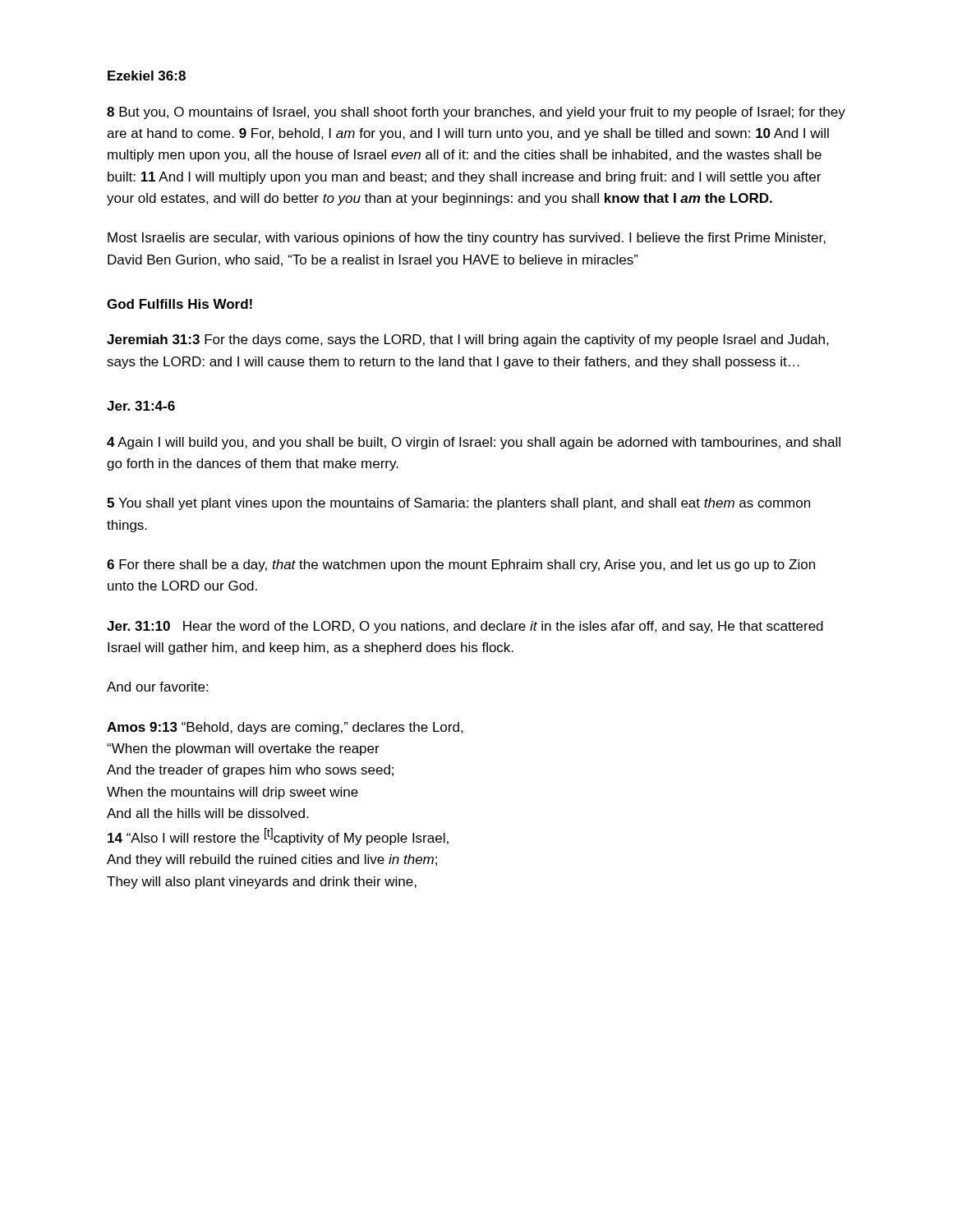This screenshot has height=1232, width=953.
Task: Click on the text starting "Amos 9:13 “Behold, days are coming,”"
Action: pyautogui.click(x=285, y=804)
